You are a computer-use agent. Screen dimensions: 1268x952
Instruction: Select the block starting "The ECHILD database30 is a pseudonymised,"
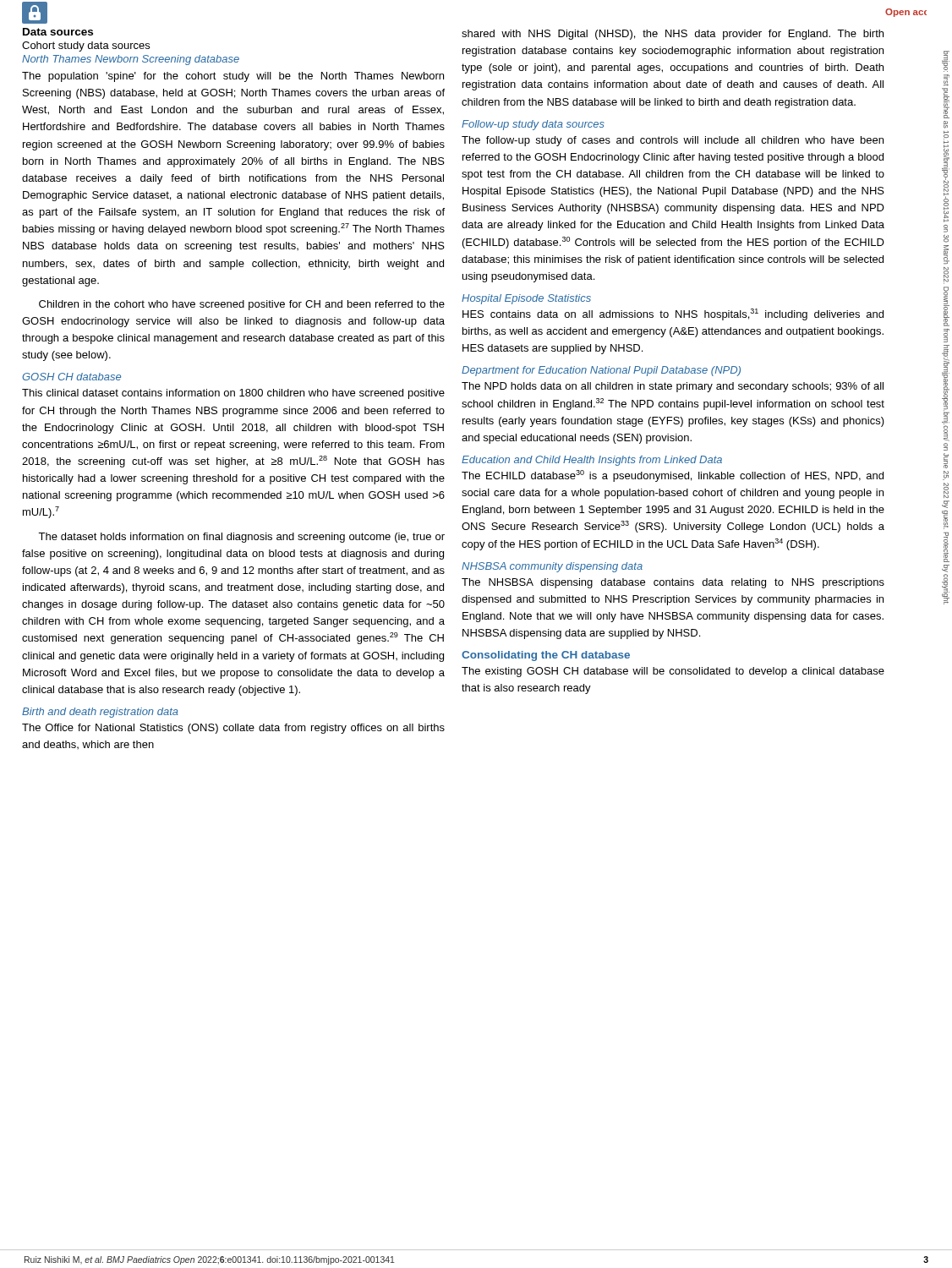coord(673,509)
